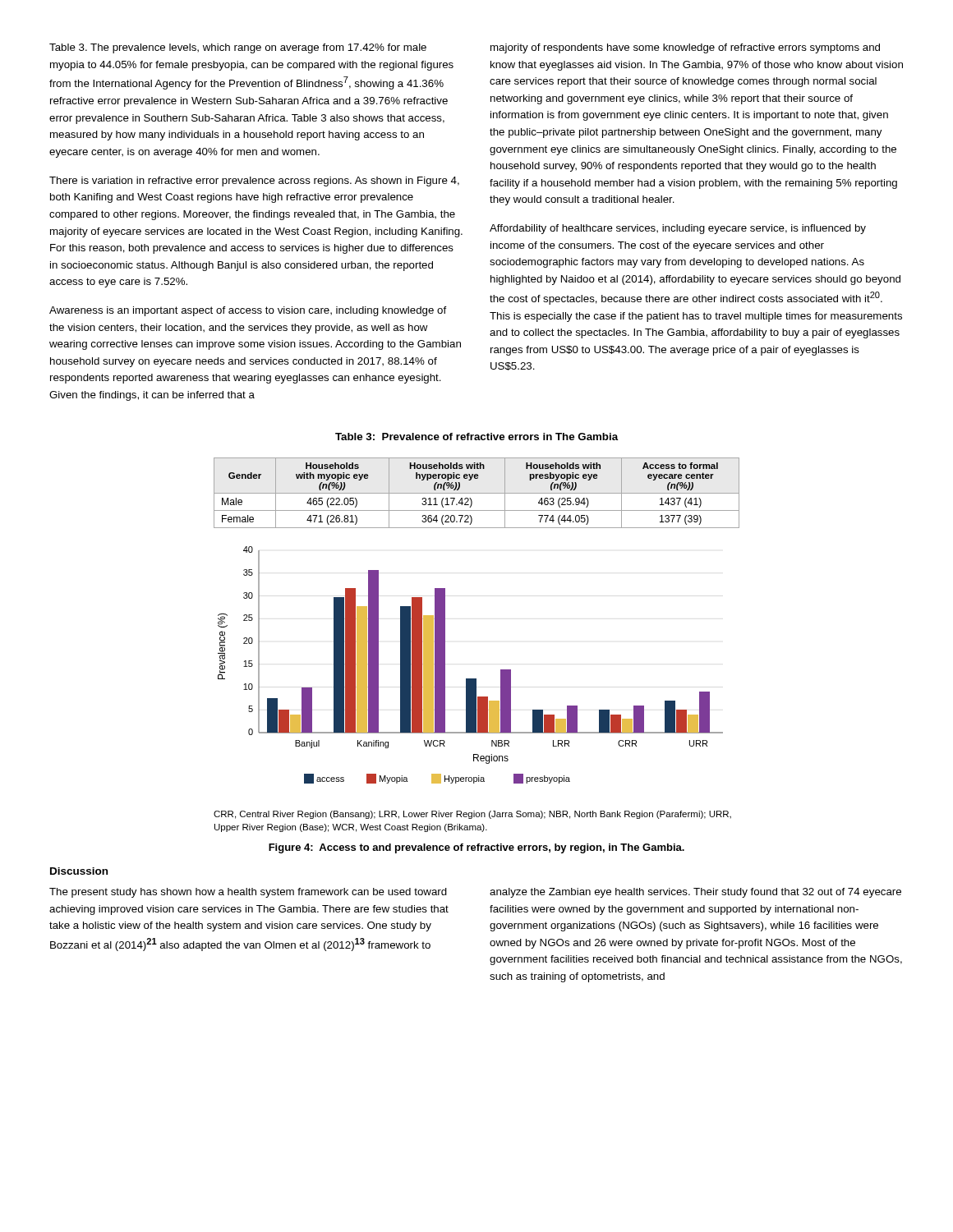Find the text block that reads "analyze the Zambian eye health services. Their"
Screen dimensions: 1232x953
696,934
